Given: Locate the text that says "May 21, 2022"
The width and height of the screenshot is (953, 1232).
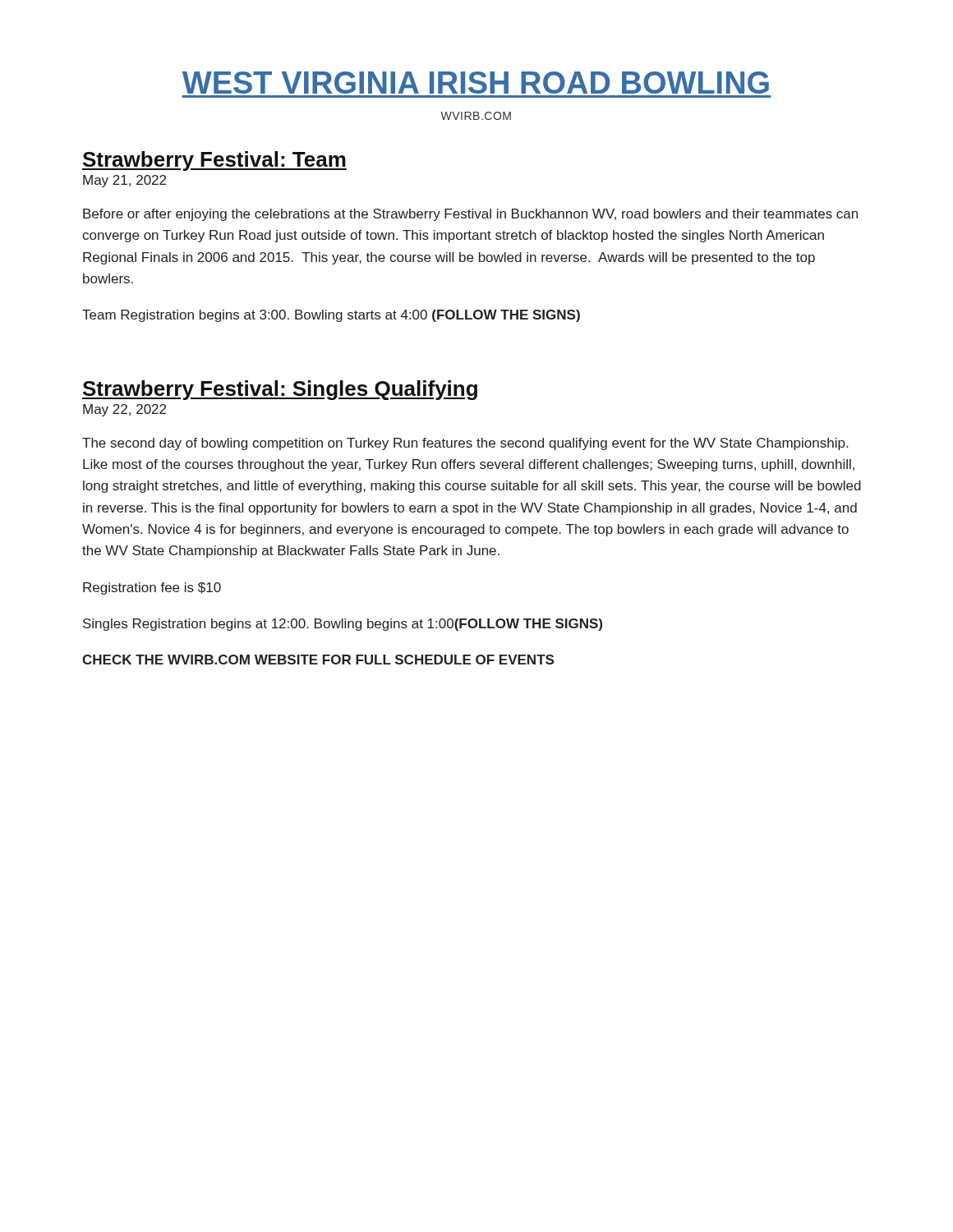Looking at the screenshot, I should pyautogui.click(x=124, y=180).
